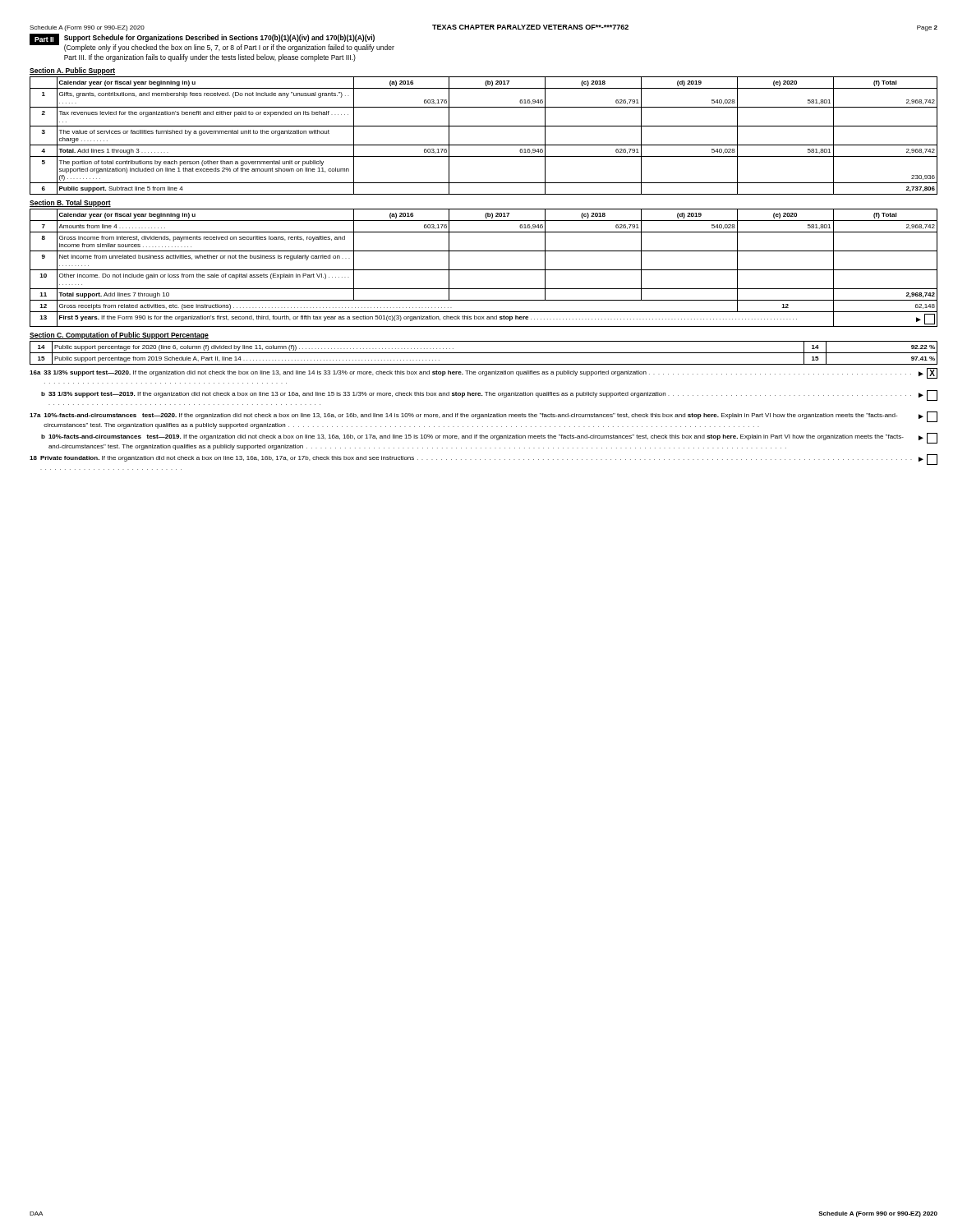Locate the region starting "Part II Support"
The image size is (967, 1232).
[x=212, y=48]
